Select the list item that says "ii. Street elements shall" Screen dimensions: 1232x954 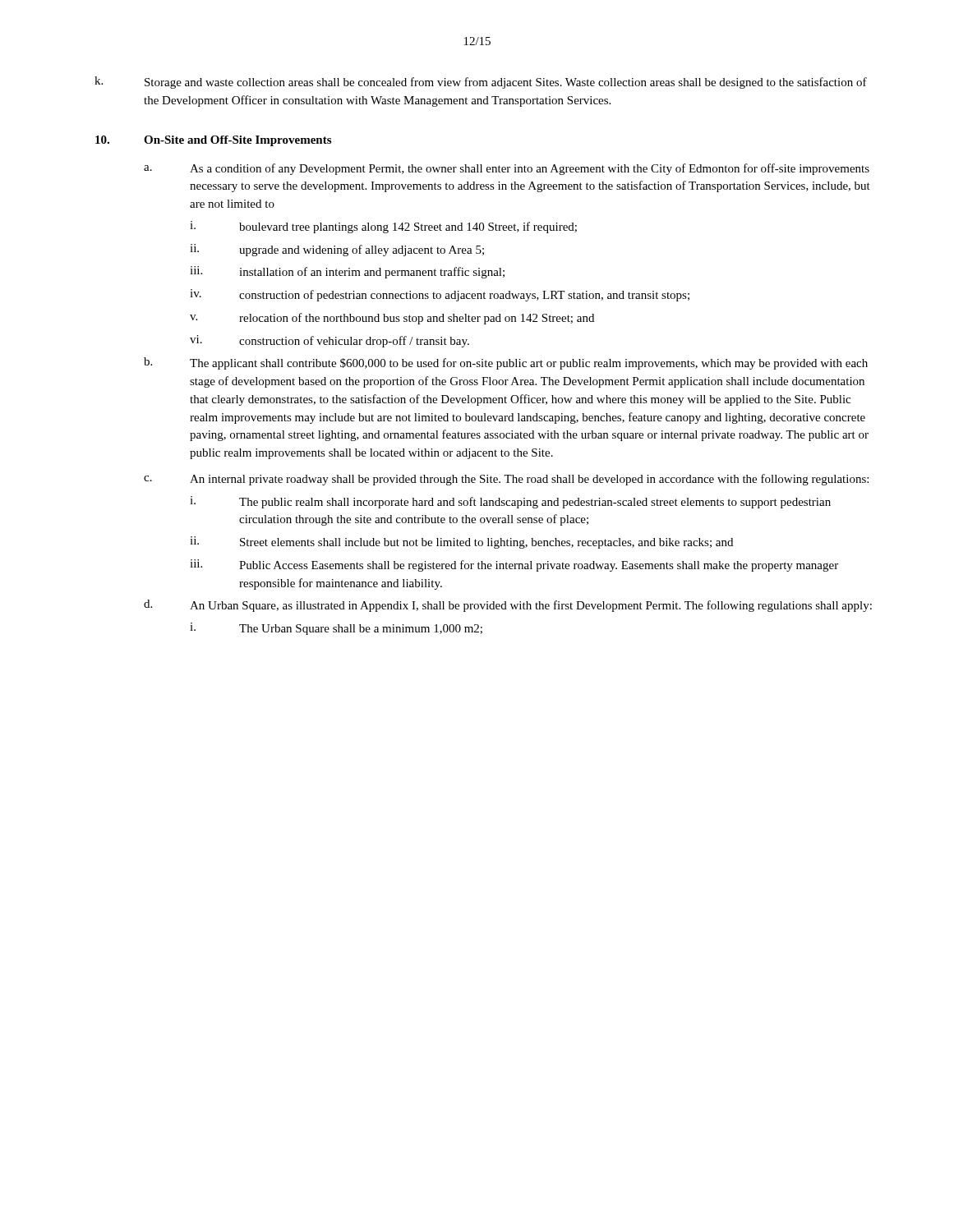tap(533, 543)
